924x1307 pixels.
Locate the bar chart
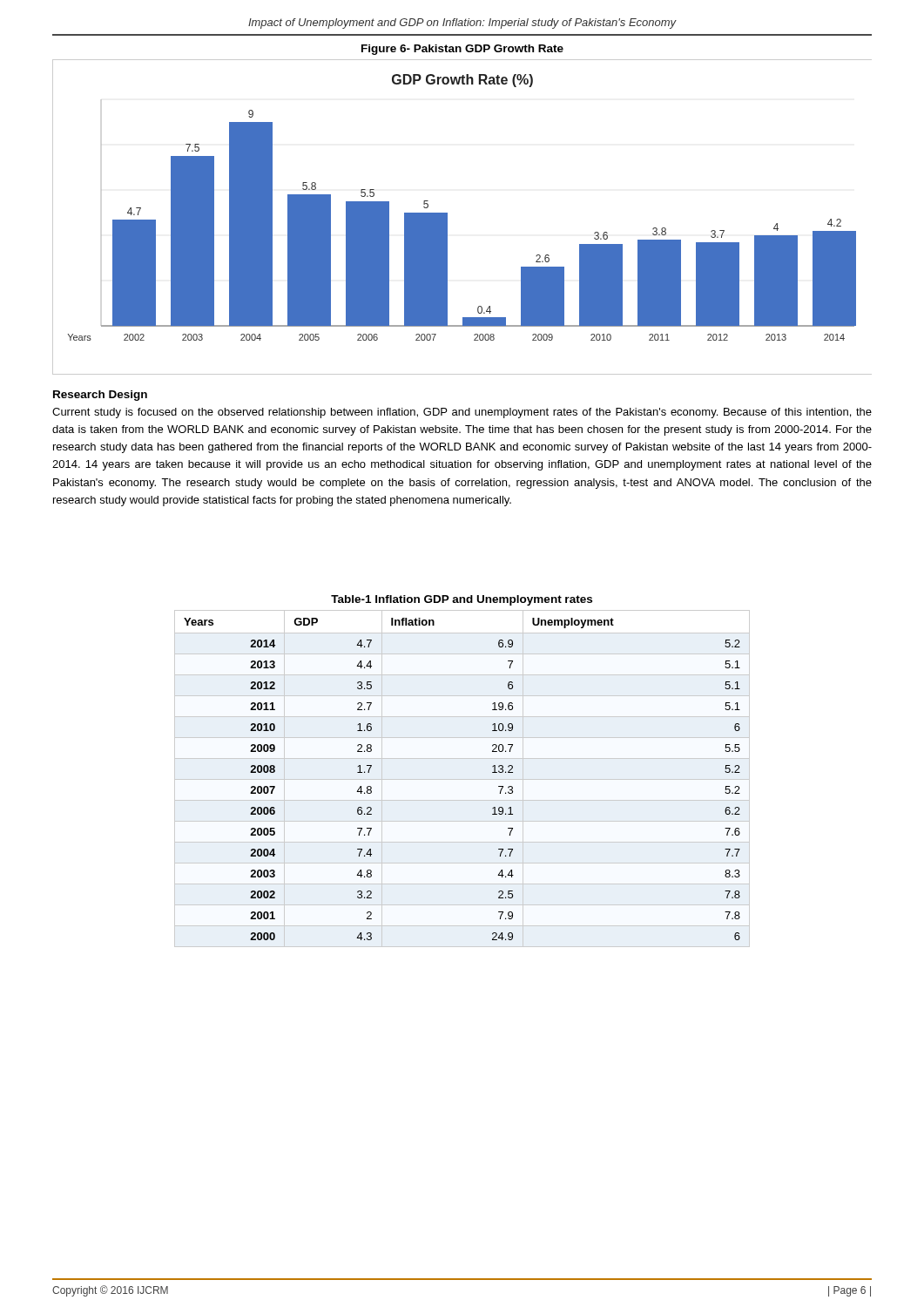[x=462, y=217]
